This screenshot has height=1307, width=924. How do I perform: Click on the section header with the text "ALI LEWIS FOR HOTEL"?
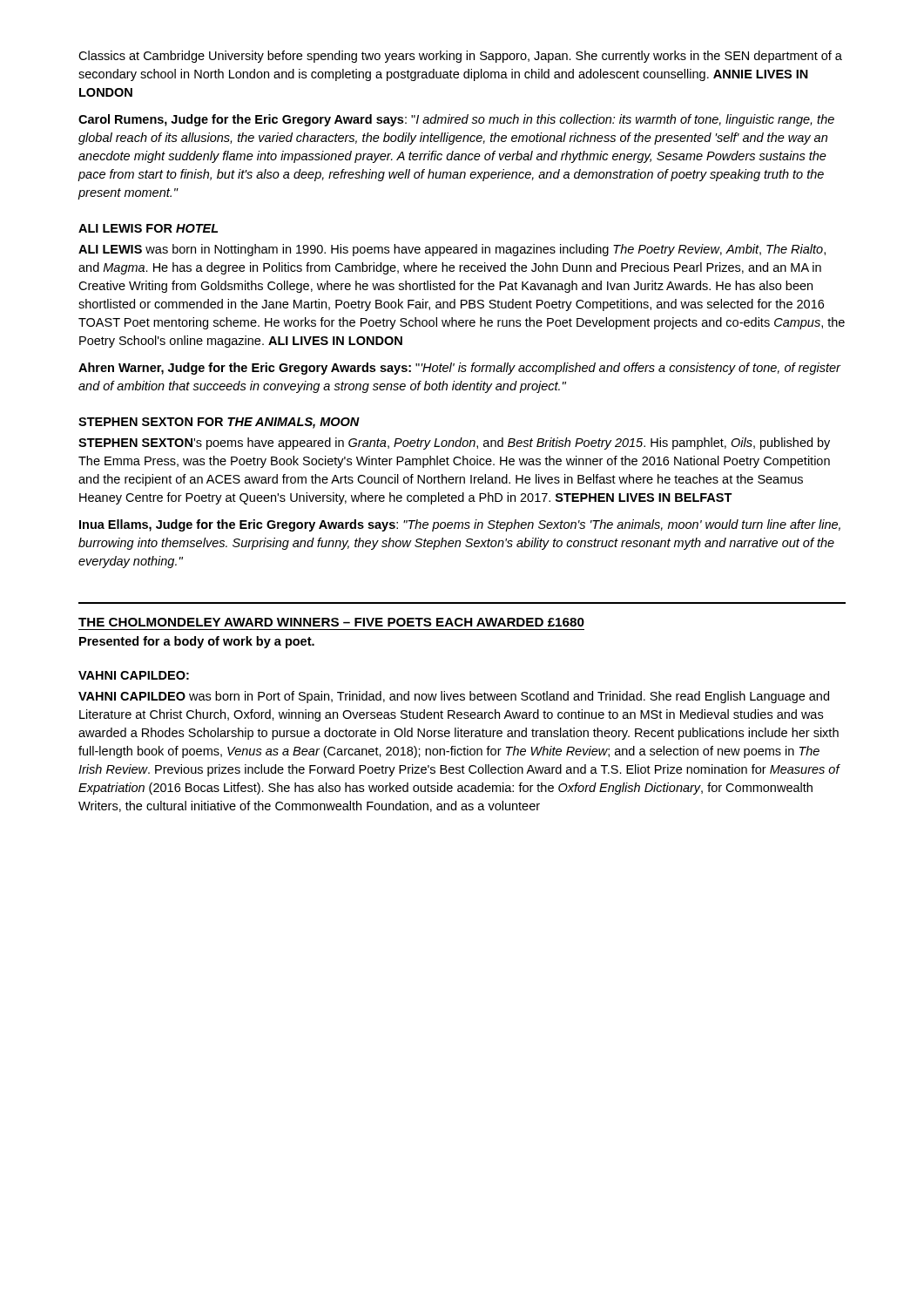(149, 228)
